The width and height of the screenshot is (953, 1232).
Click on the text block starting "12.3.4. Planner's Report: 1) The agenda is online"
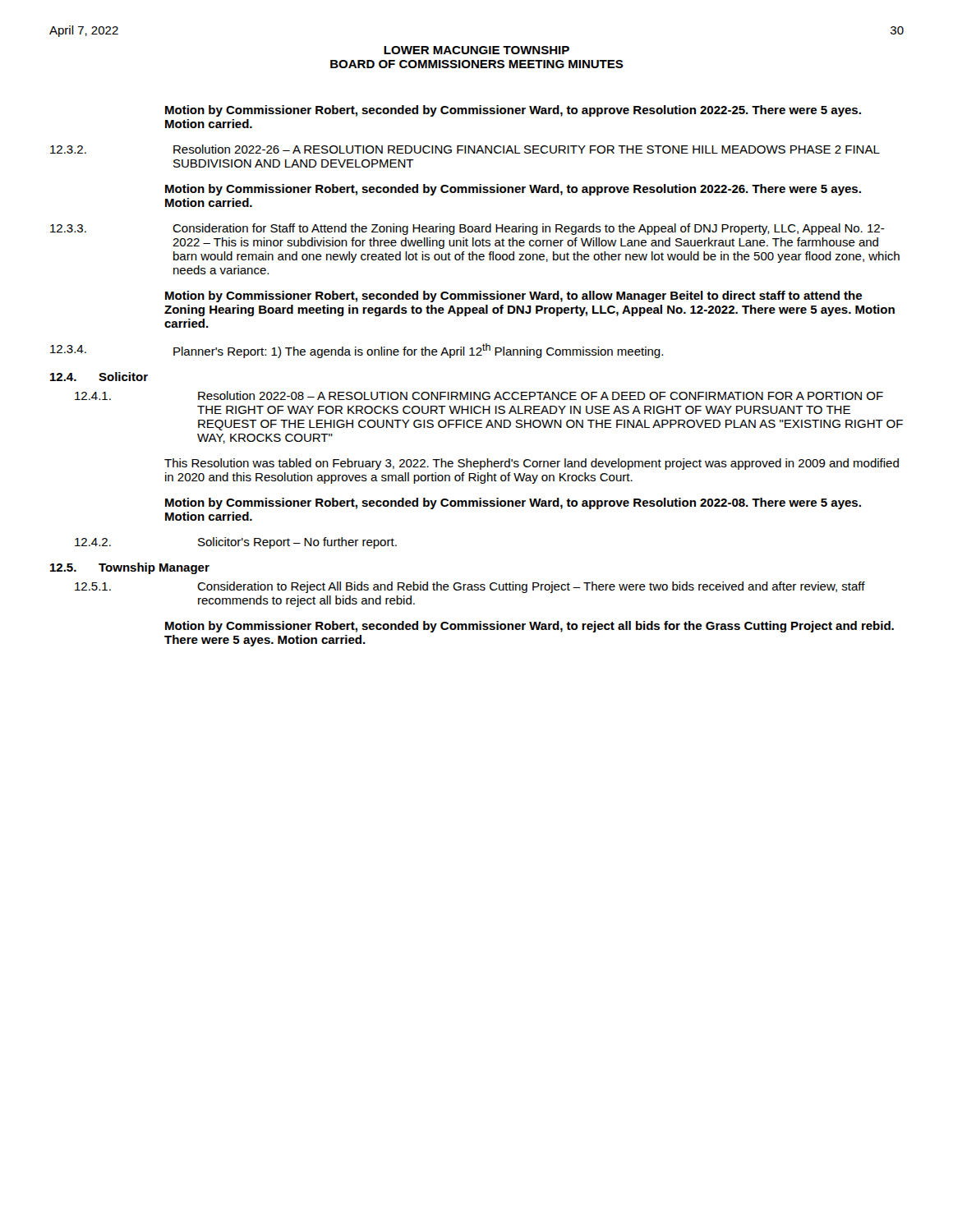coord(476,350)
